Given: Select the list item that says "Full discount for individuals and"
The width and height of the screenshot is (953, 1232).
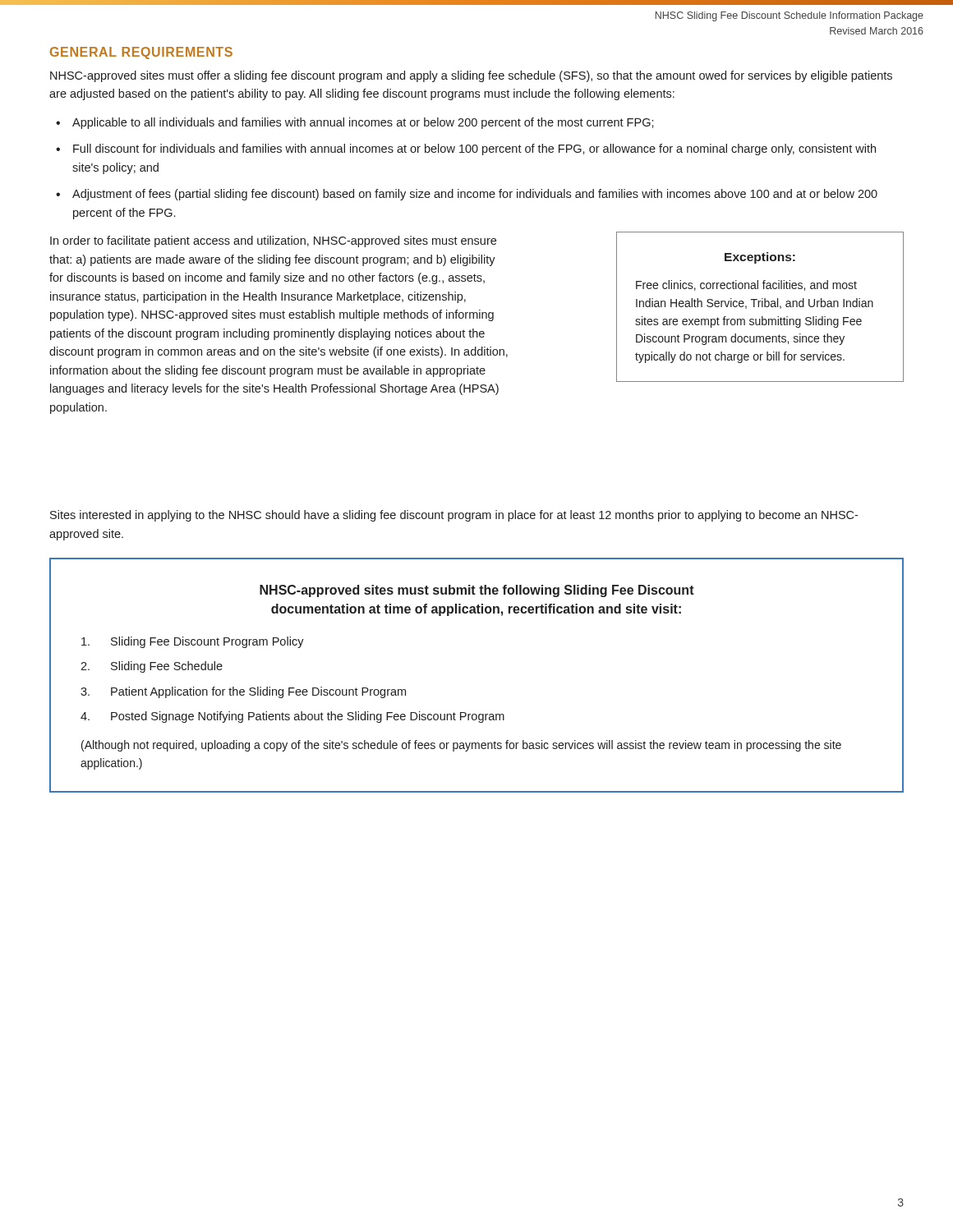Looking at the screenshot, I should (x=474, y=158).
